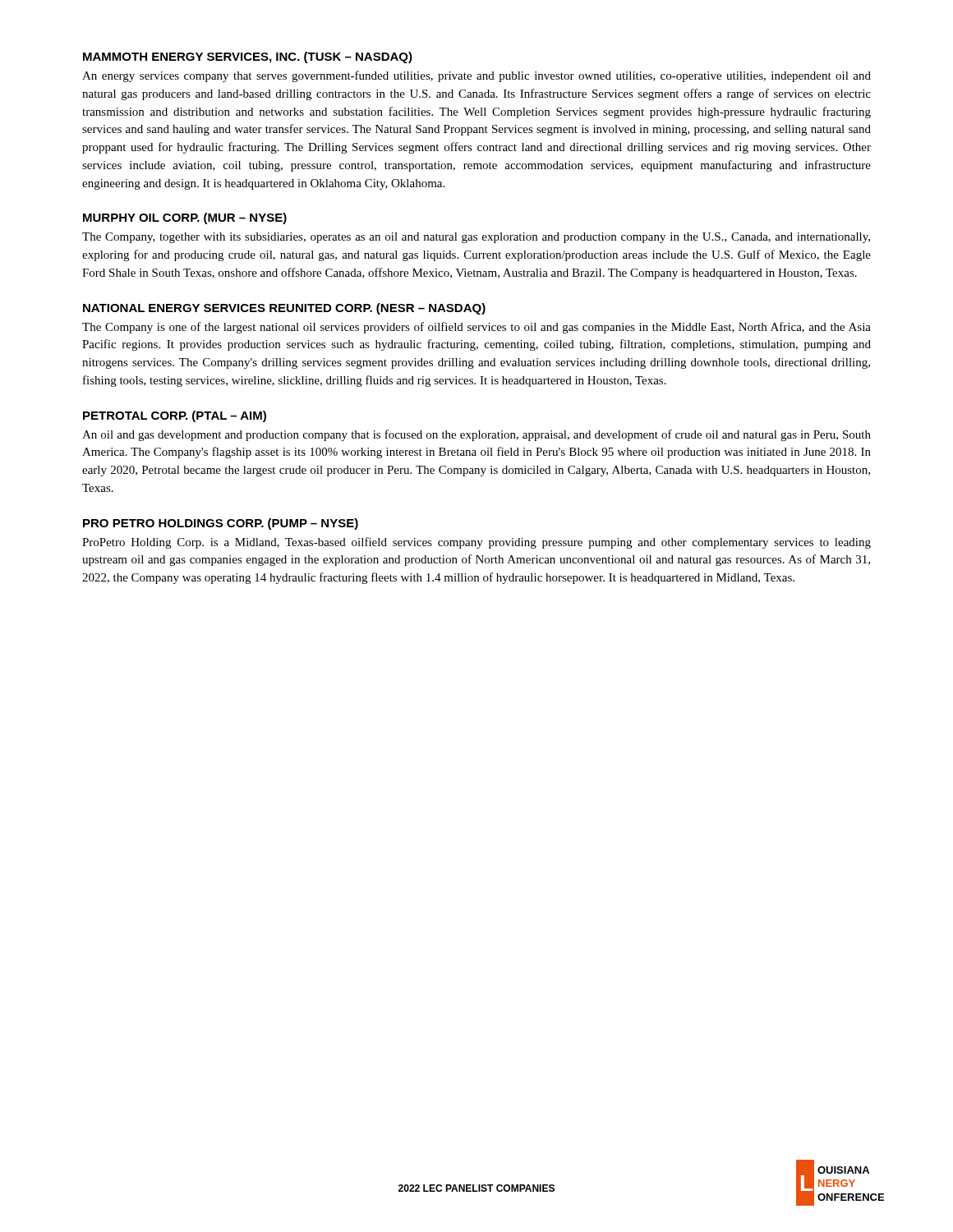The height and width of the screenshot is (1232, 953).
Task: Click on the section header that reads "PRO PETRO HOLDINGS CORP. (PUMP – NYSE)"
Action: click(x=220, y=522)
